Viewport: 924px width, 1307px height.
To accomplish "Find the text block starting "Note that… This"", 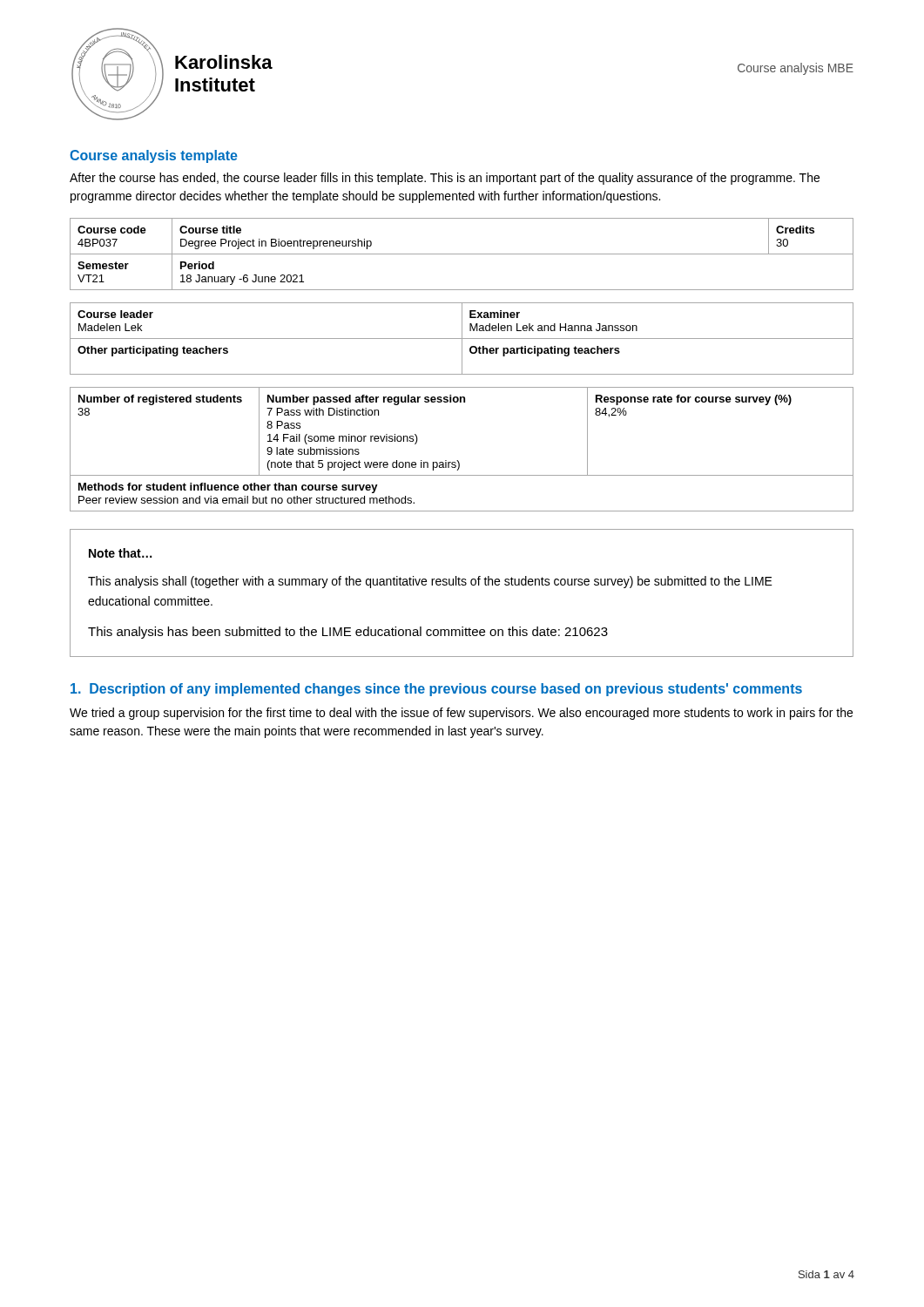I will [462, 593].
